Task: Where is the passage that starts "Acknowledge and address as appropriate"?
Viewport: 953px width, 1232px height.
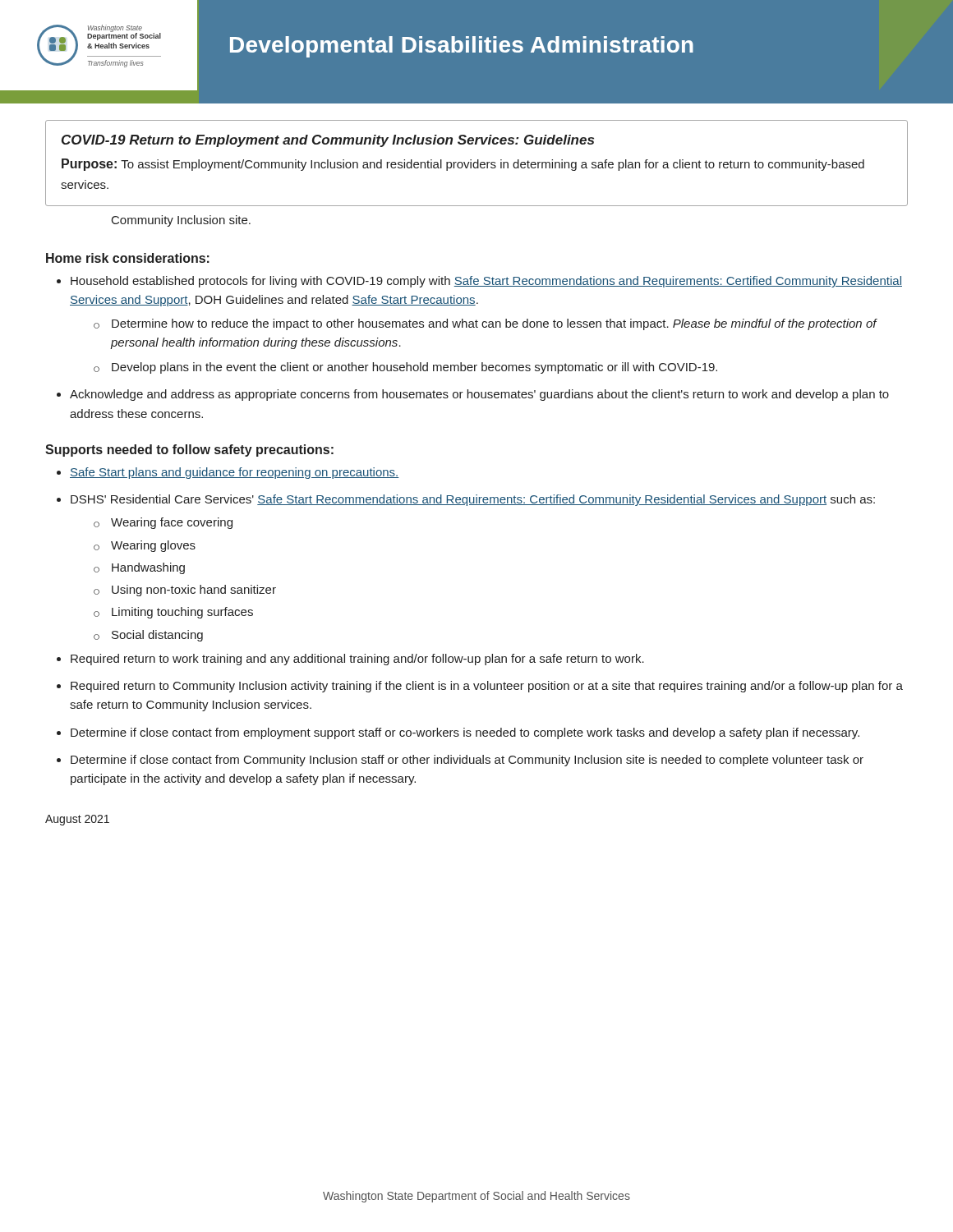Action: (479, 404)
